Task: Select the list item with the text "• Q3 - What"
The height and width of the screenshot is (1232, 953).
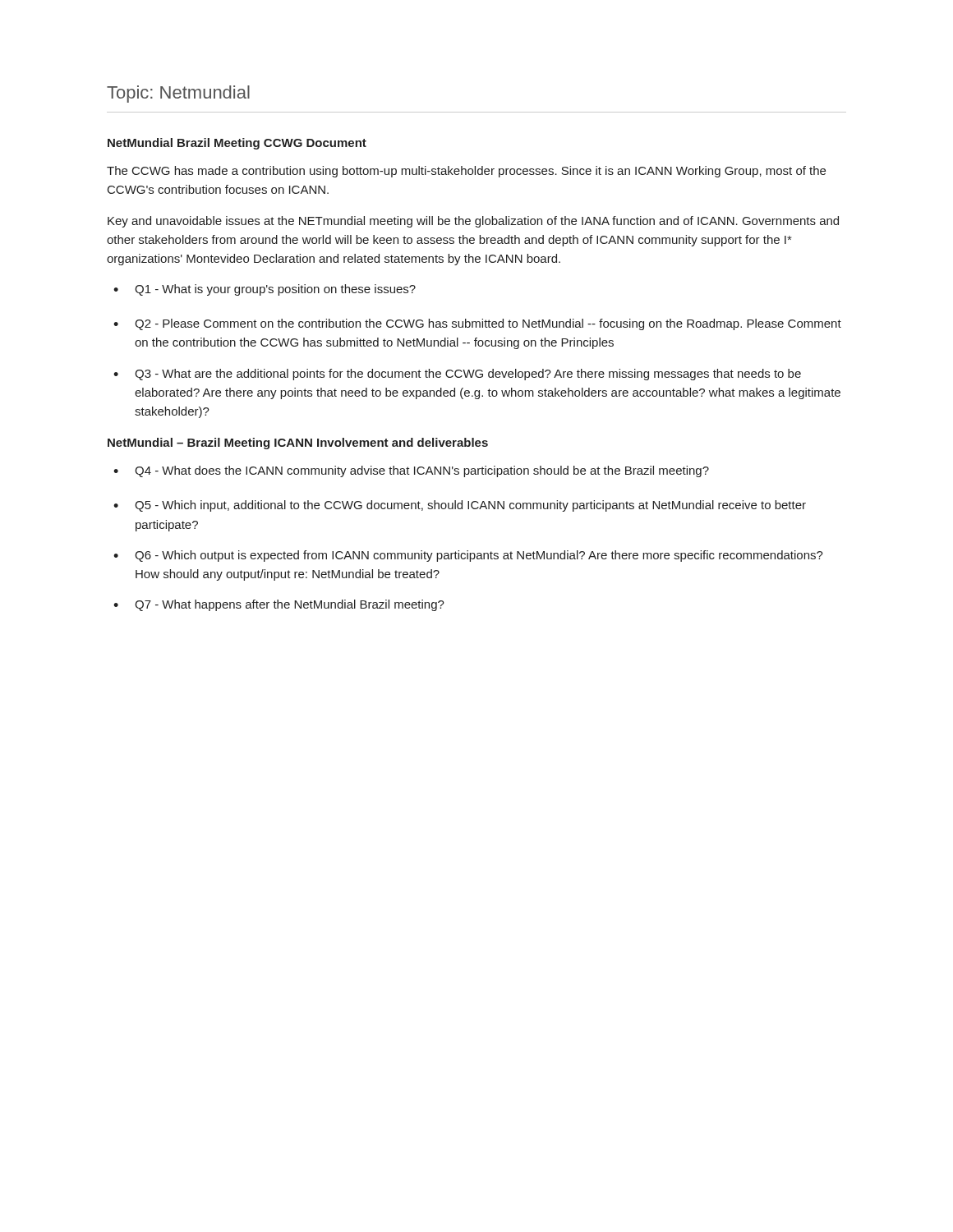Action: [480, 392]
